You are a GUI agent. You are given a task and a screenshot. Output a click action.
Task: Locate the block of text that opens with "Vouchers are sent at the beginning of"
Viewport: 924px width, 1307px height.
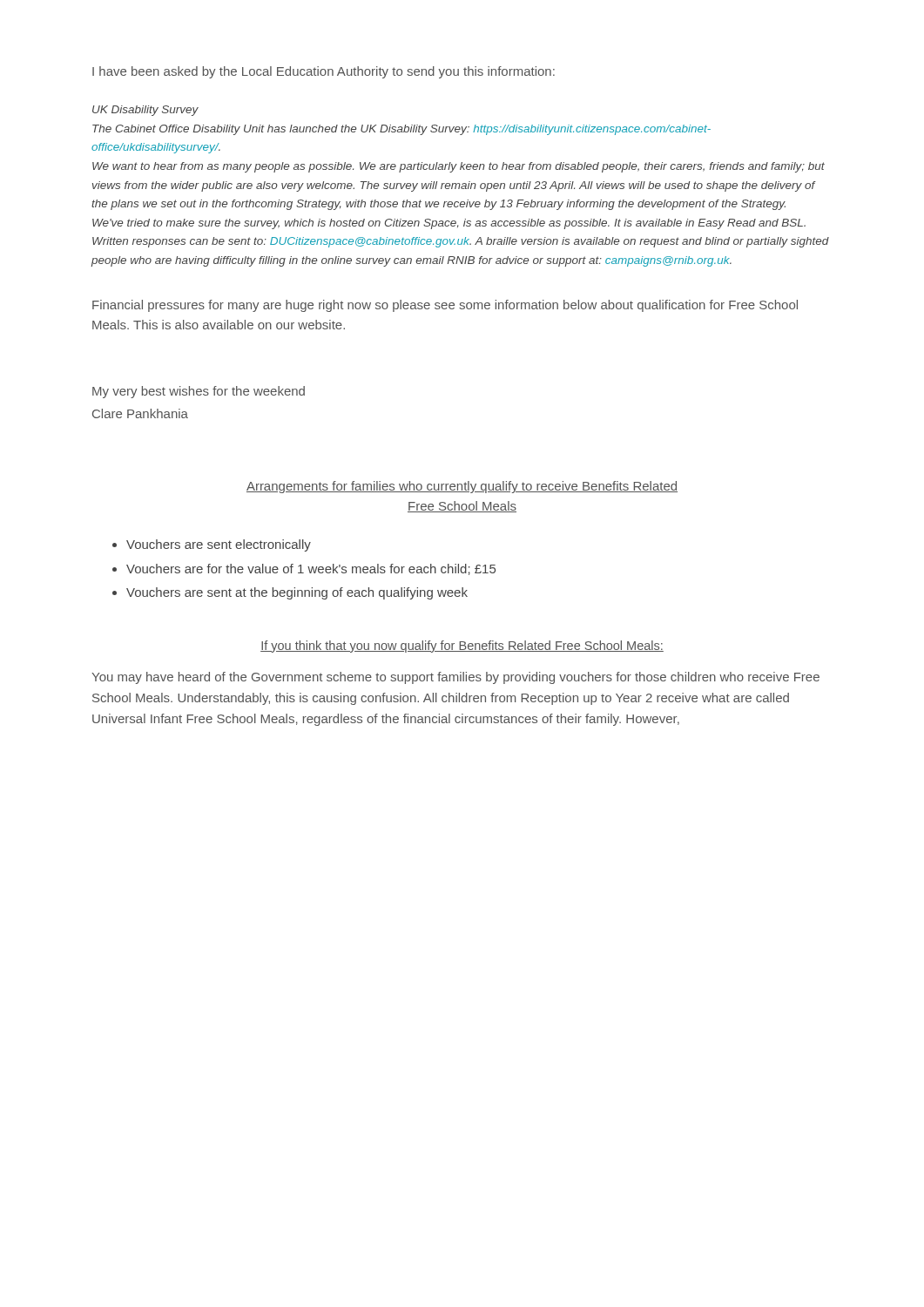297,592
